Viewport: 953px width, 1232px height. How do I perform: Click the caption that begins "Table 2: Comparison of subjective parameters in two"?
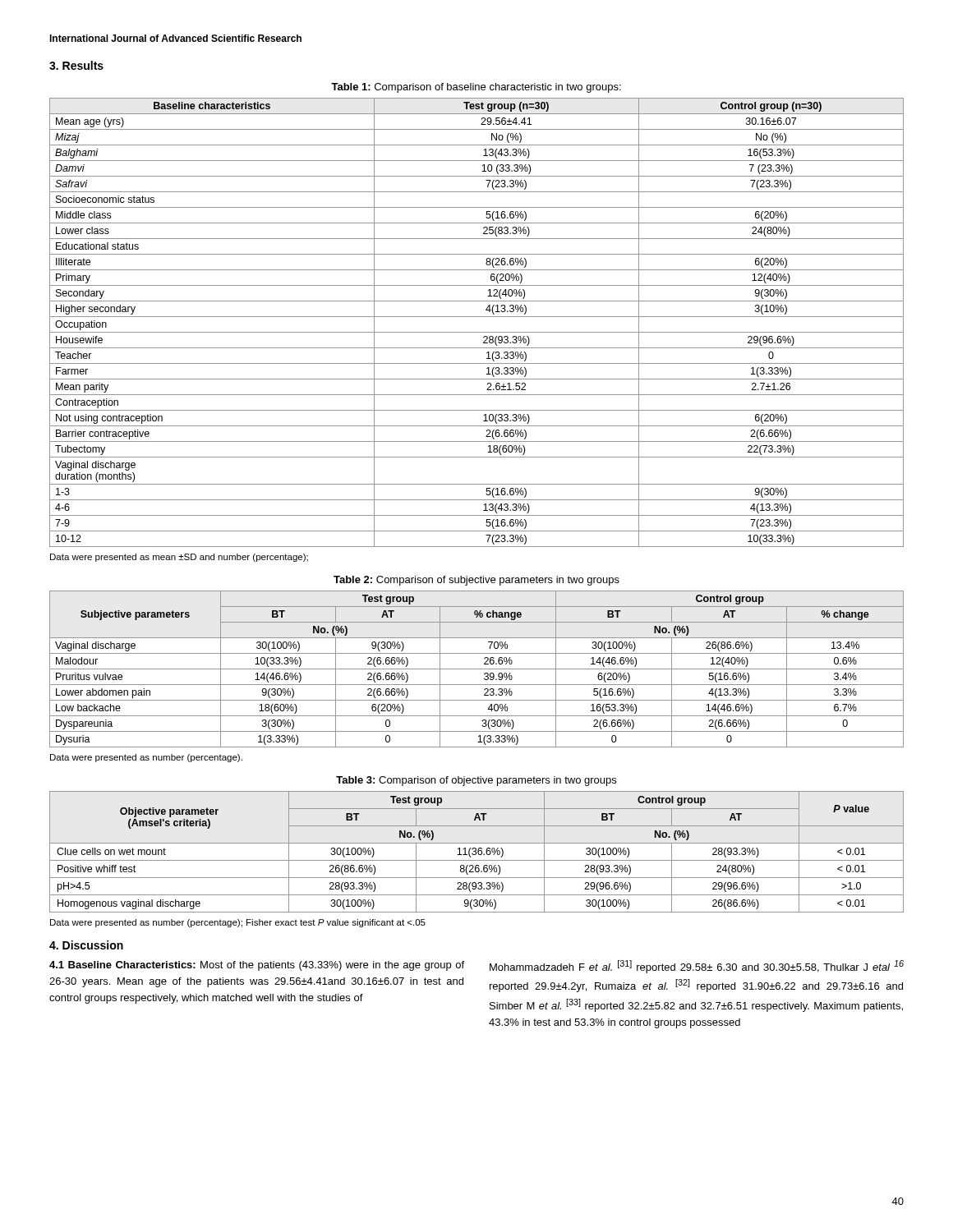[476, 579]
